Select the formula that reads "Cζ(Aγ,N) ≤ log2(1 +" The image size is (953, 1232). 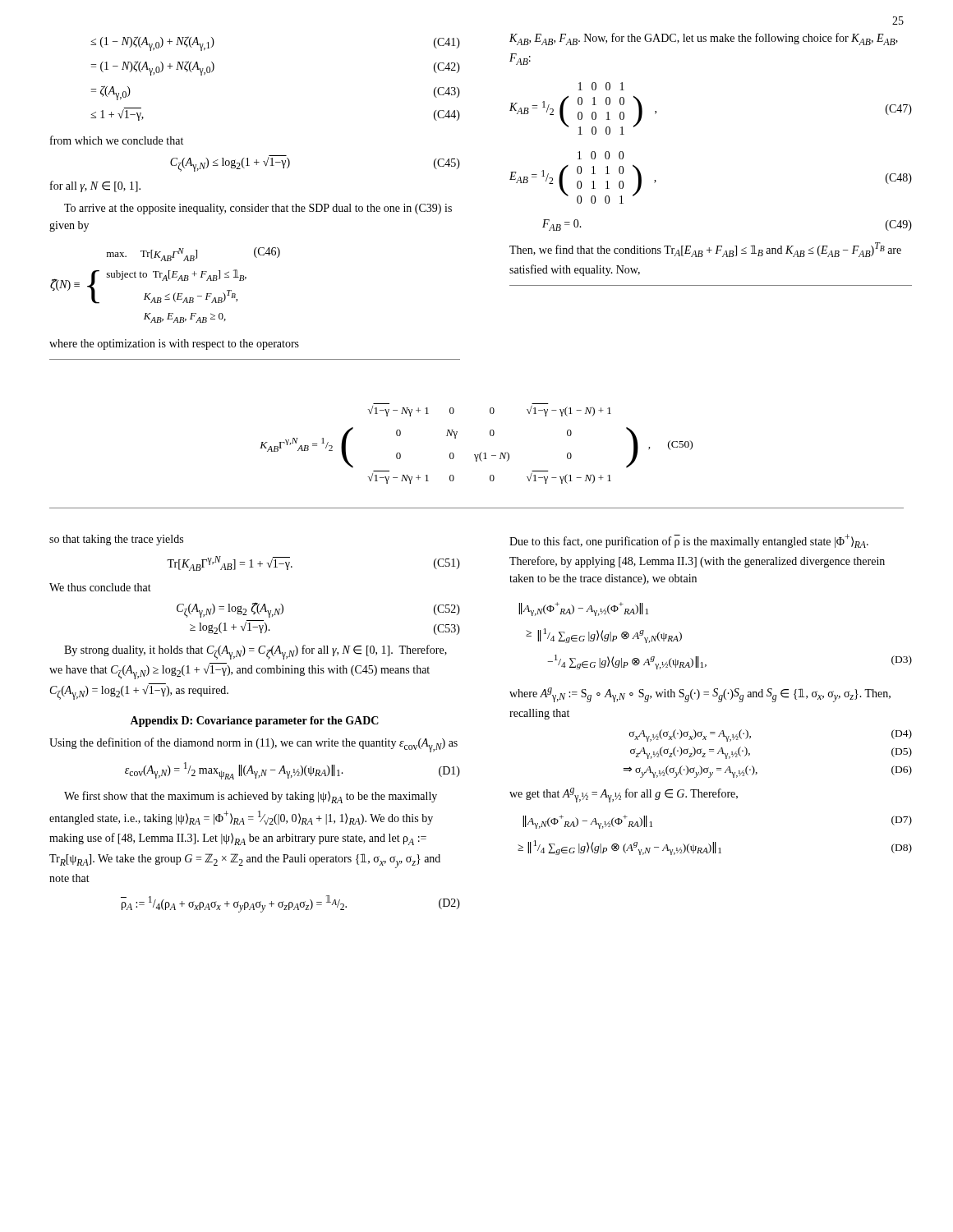coord(255,163)
